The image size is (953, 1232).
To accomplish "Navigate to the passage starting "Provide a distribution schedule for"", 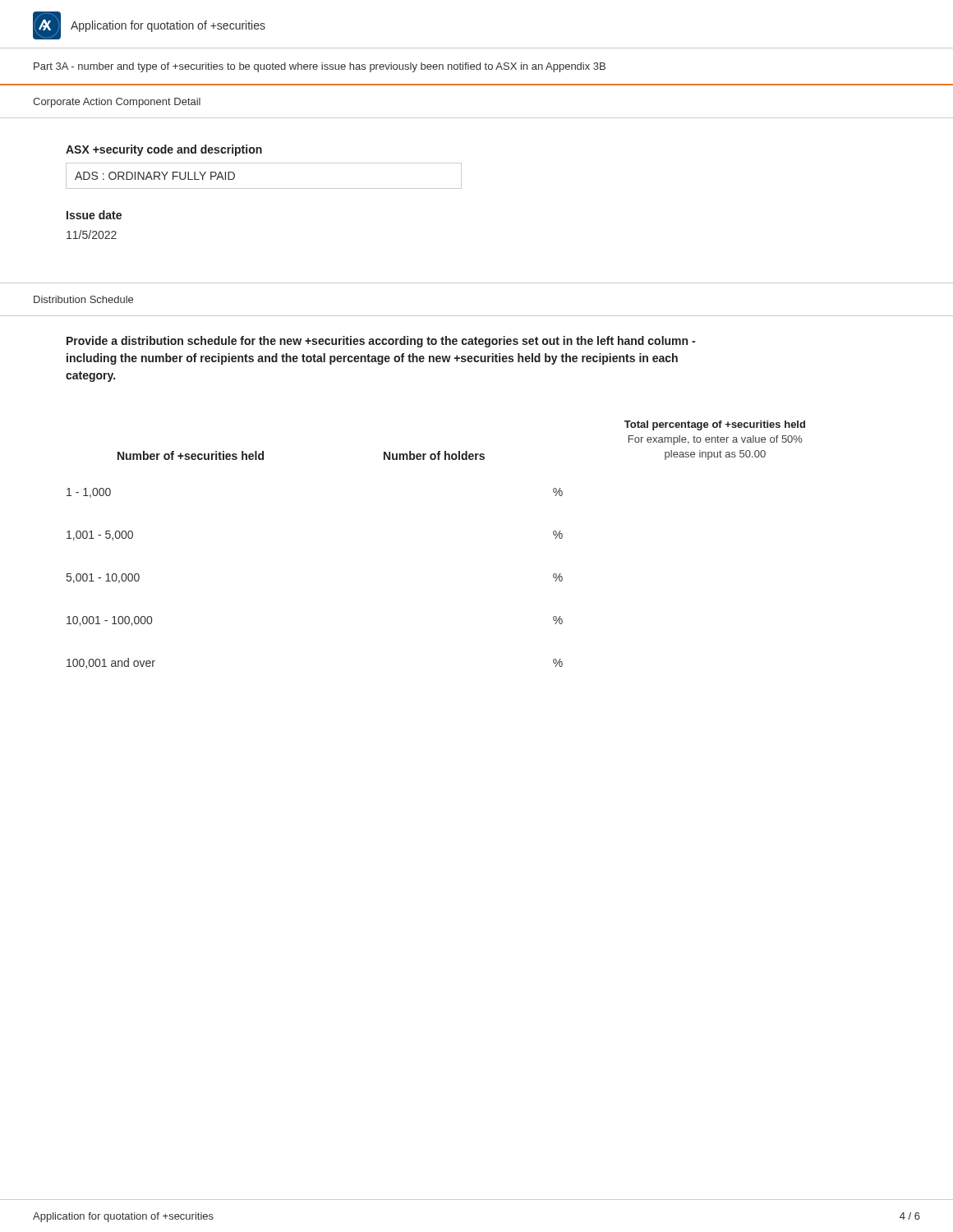I will (x=381, y=358).
